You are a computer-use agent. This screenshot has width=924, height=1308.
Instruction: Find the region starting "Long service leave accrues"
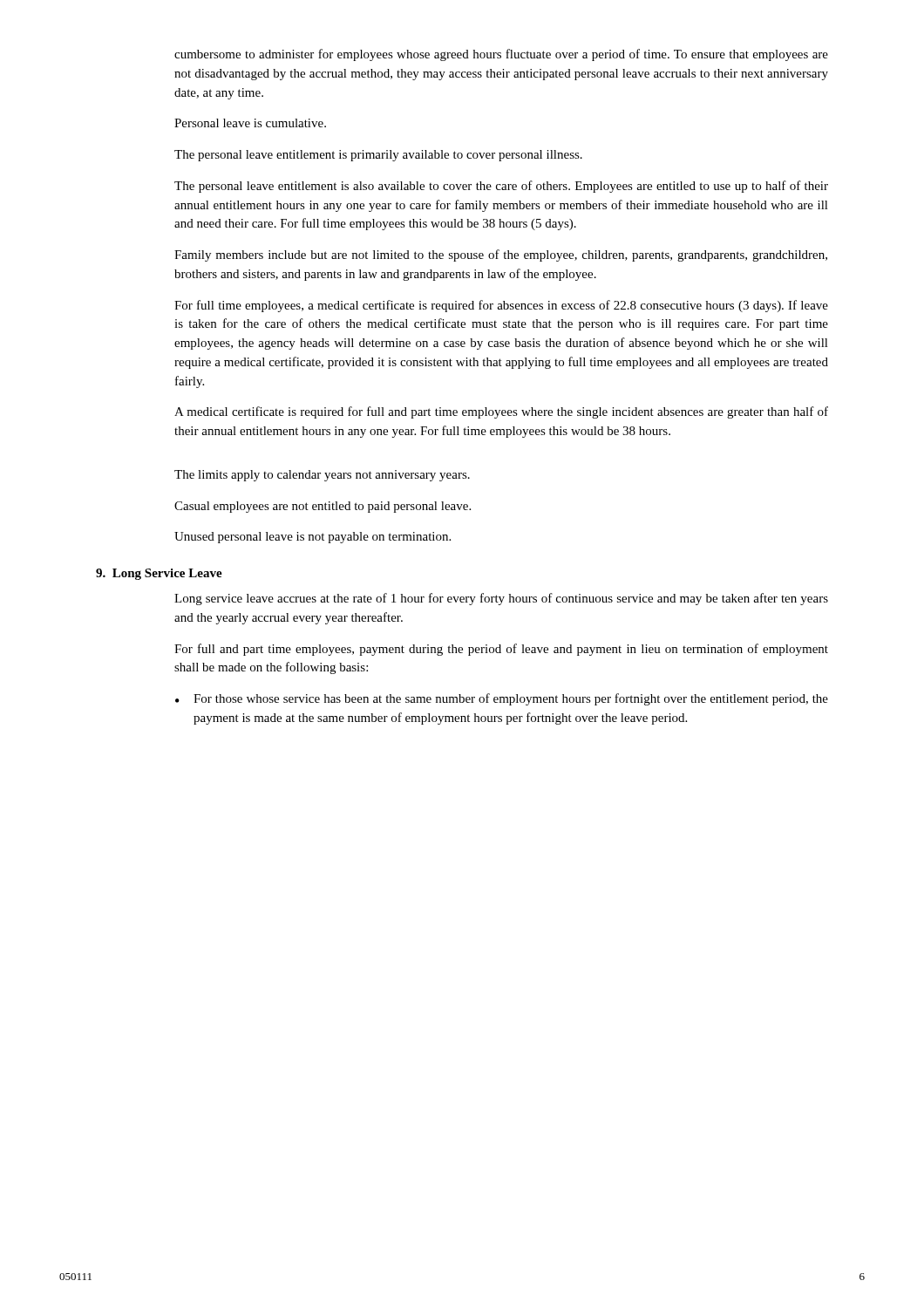(501, 608)
